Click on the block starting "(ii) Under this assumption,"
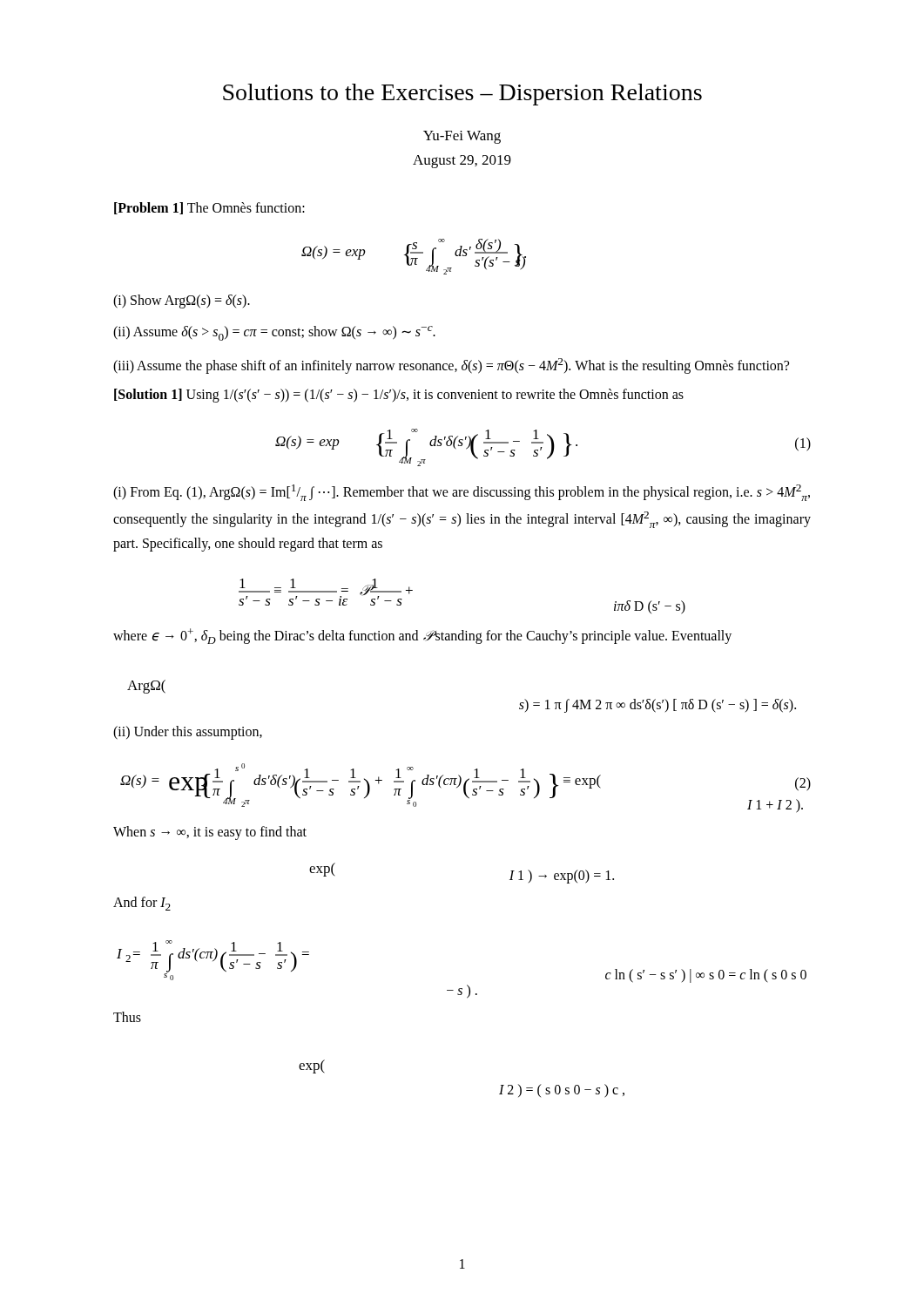This screenshot has width=924, height=1307. (x=188, y=732)
